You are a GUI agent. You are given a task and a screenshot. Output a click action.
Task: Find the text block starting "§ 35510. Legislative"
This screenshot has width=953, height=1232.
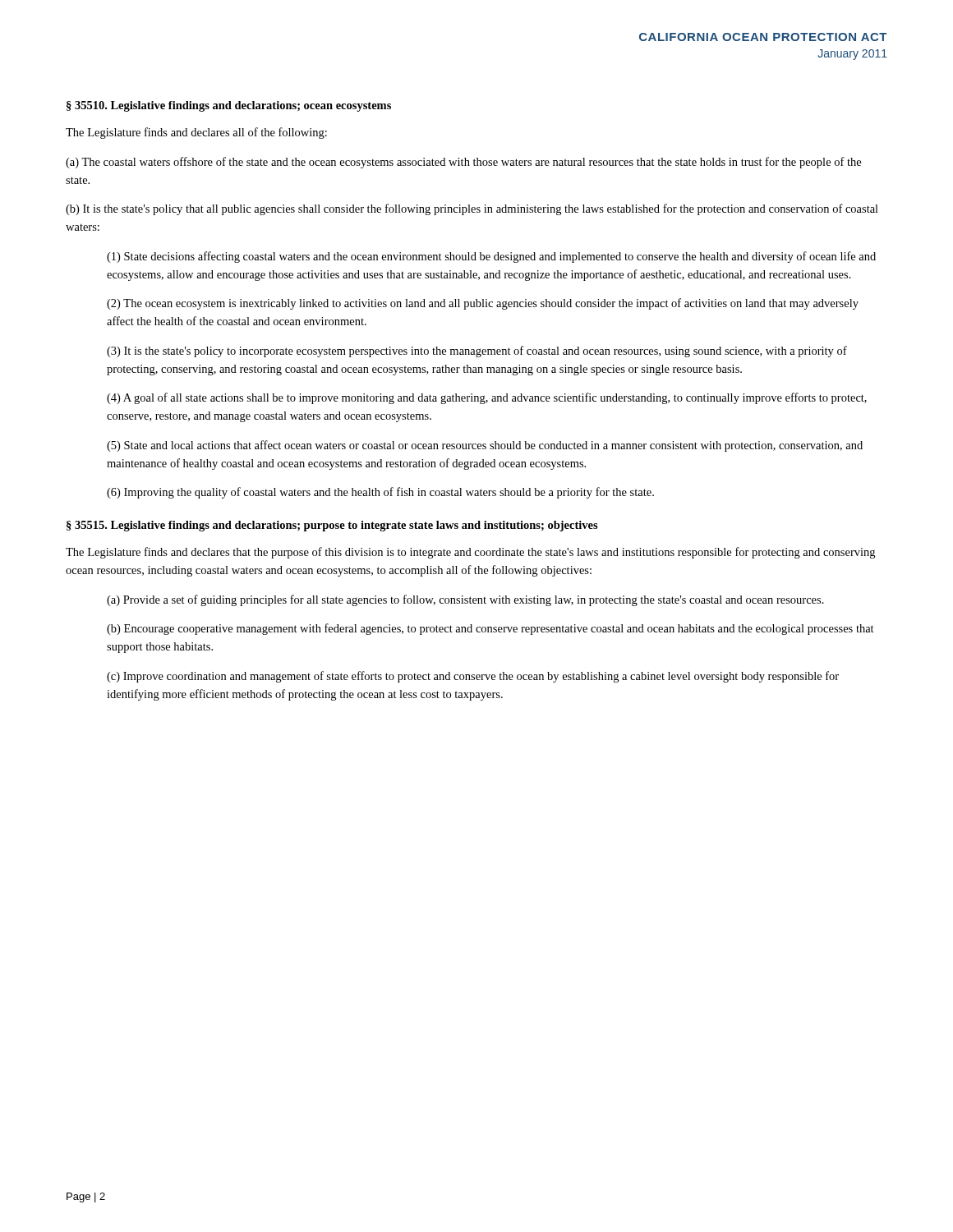pyautogui.click(x=229, y=105)
